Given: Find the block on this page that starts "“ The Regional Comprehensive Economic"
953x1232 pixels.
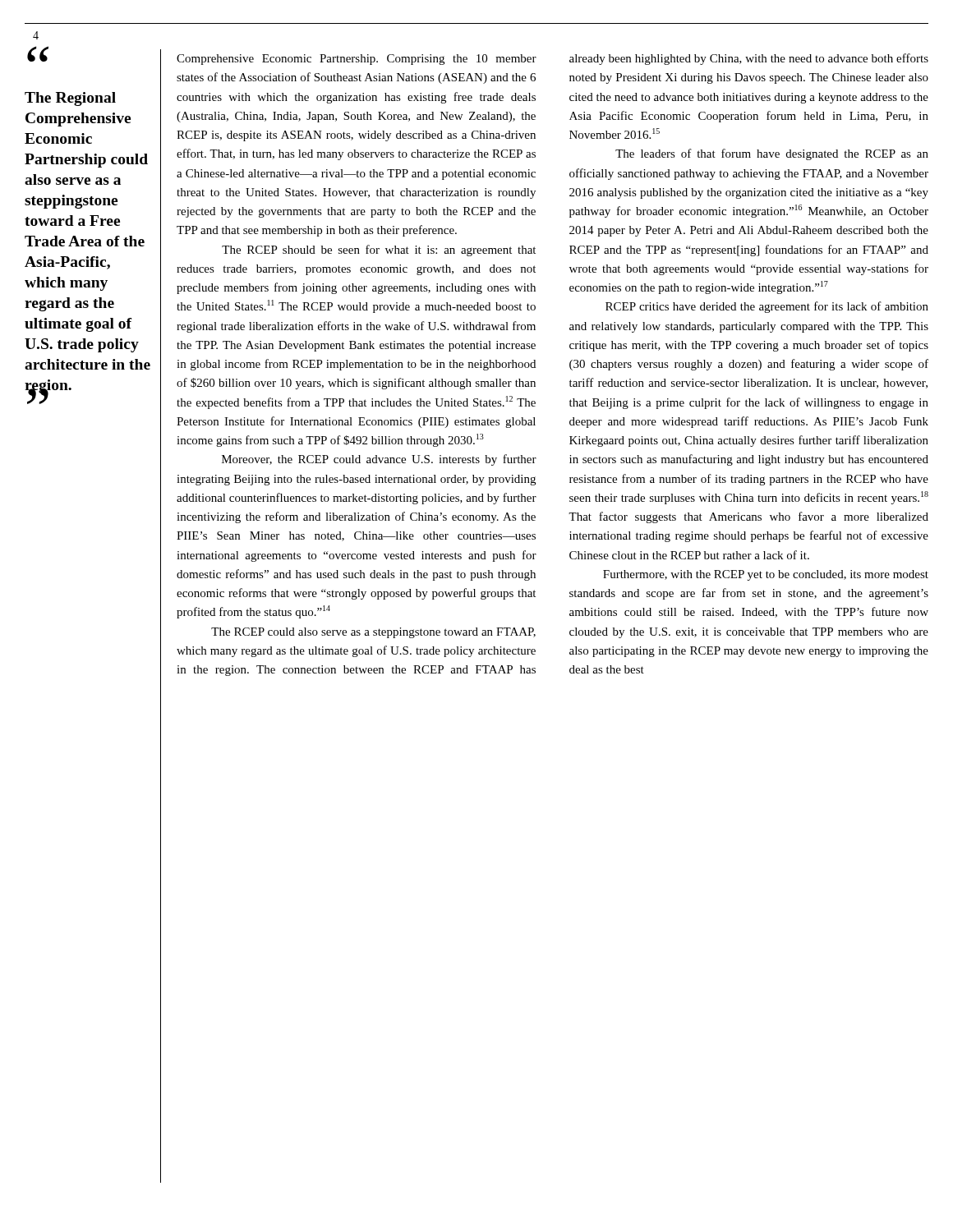Looking at the screenshot, I should (x=88, y=234).
